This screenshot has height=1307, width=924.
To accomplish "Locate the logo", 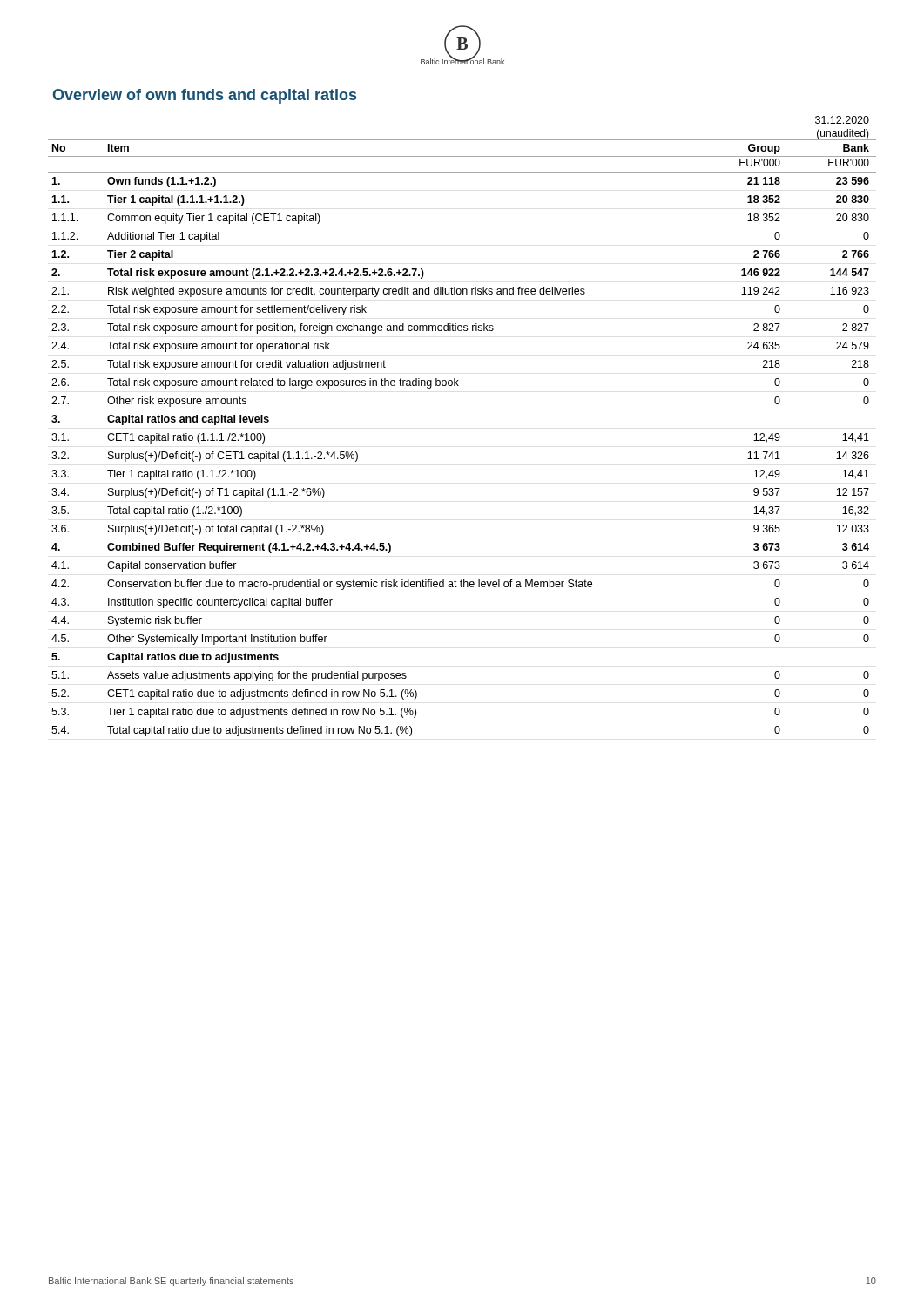I will (x=462, y=38).
